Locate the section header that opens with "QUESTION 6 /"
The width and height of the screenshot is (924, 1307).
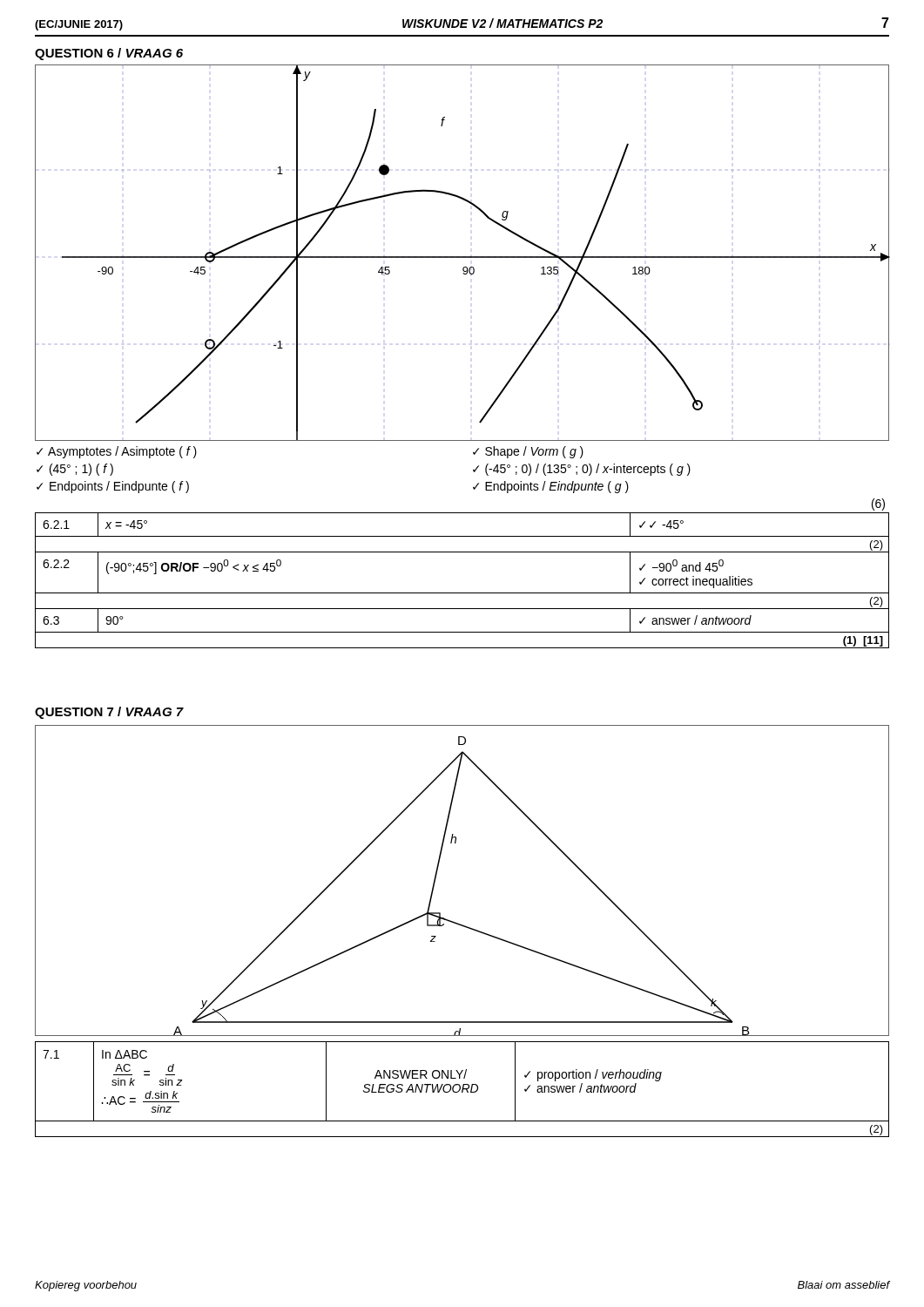click(x=109, y=53)
